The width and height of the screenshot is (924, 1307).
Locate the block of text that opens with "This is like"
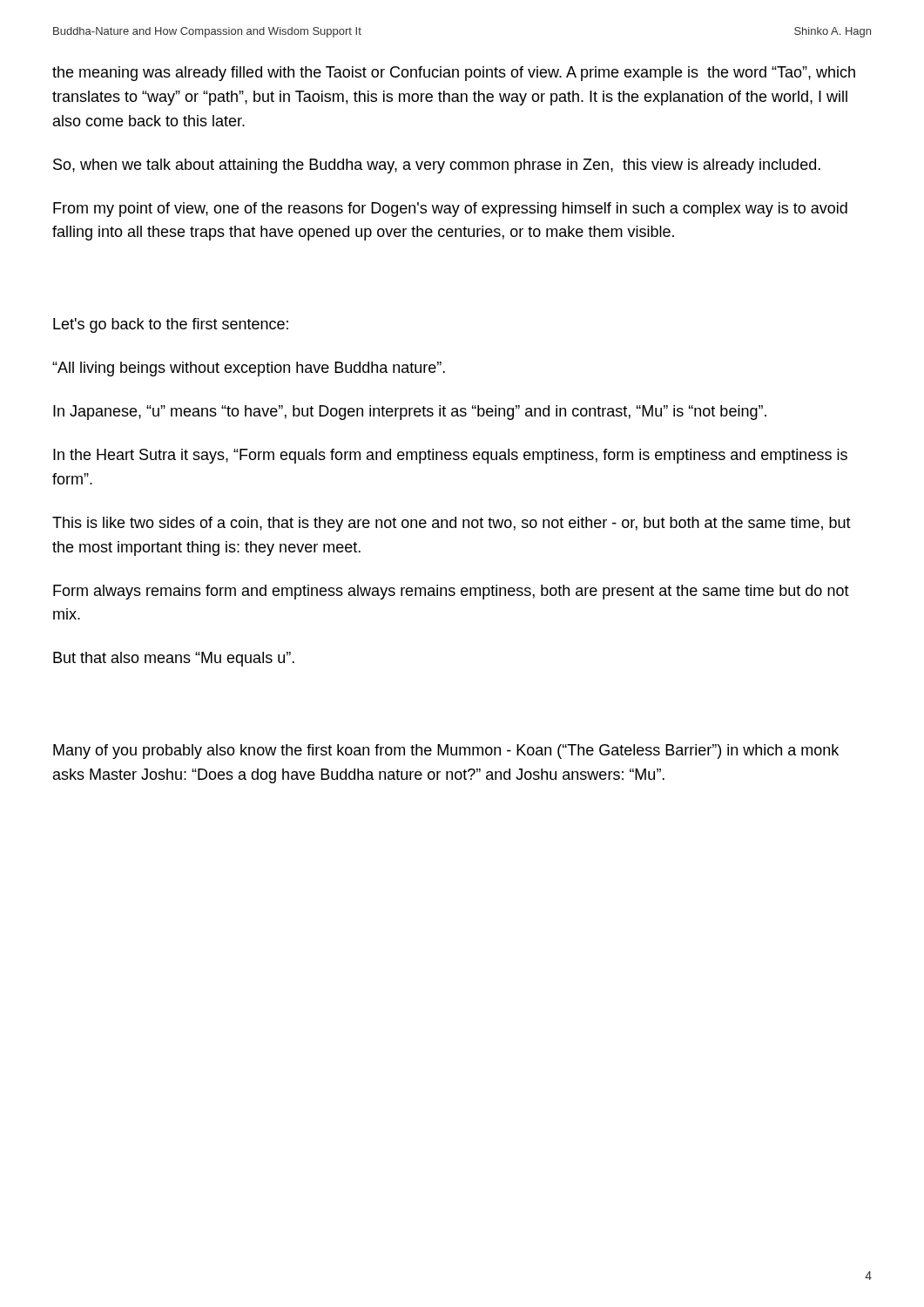(451, 535)
